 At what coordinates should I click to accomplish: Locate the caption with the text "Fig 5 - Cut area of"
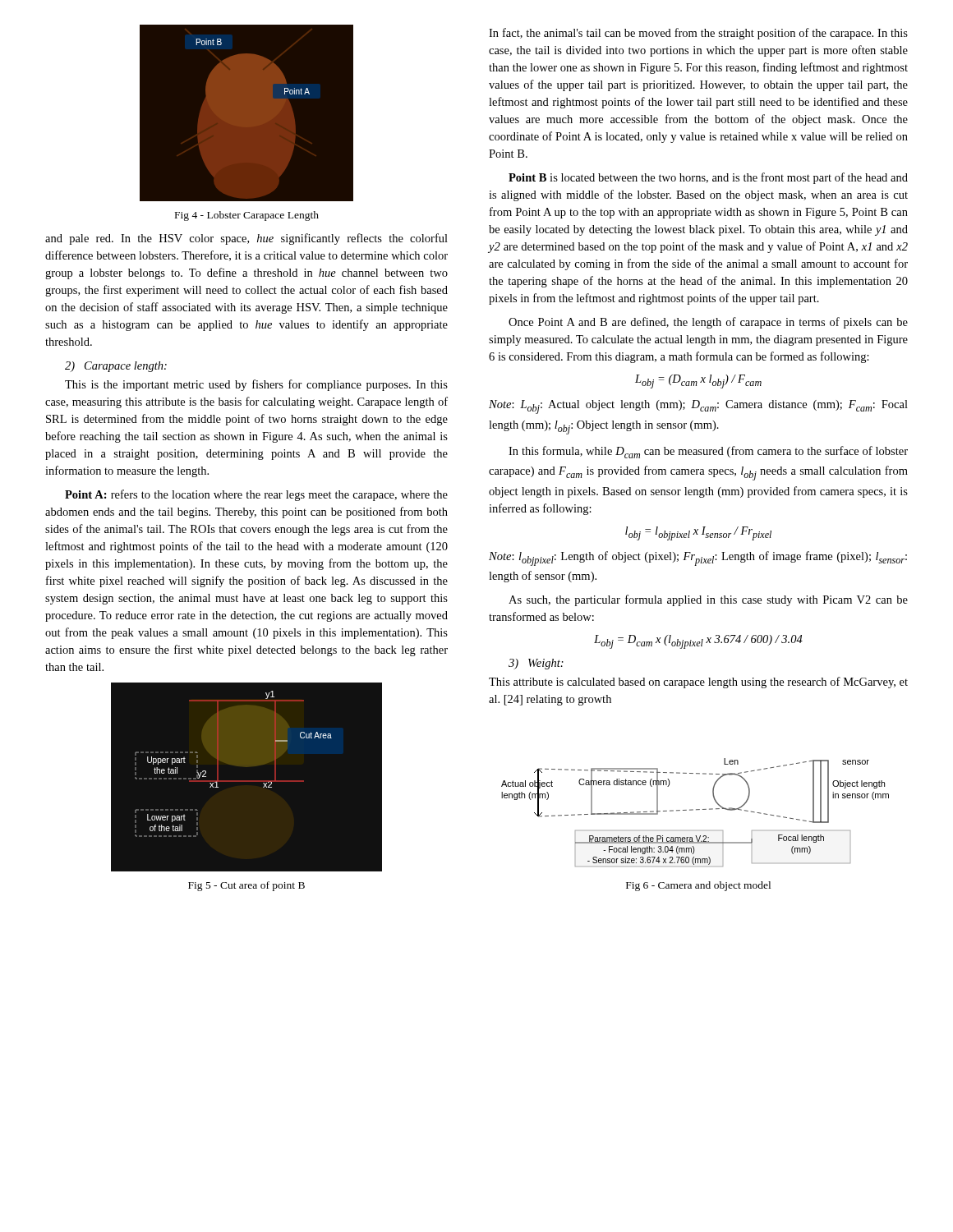[x=246, y=885]
